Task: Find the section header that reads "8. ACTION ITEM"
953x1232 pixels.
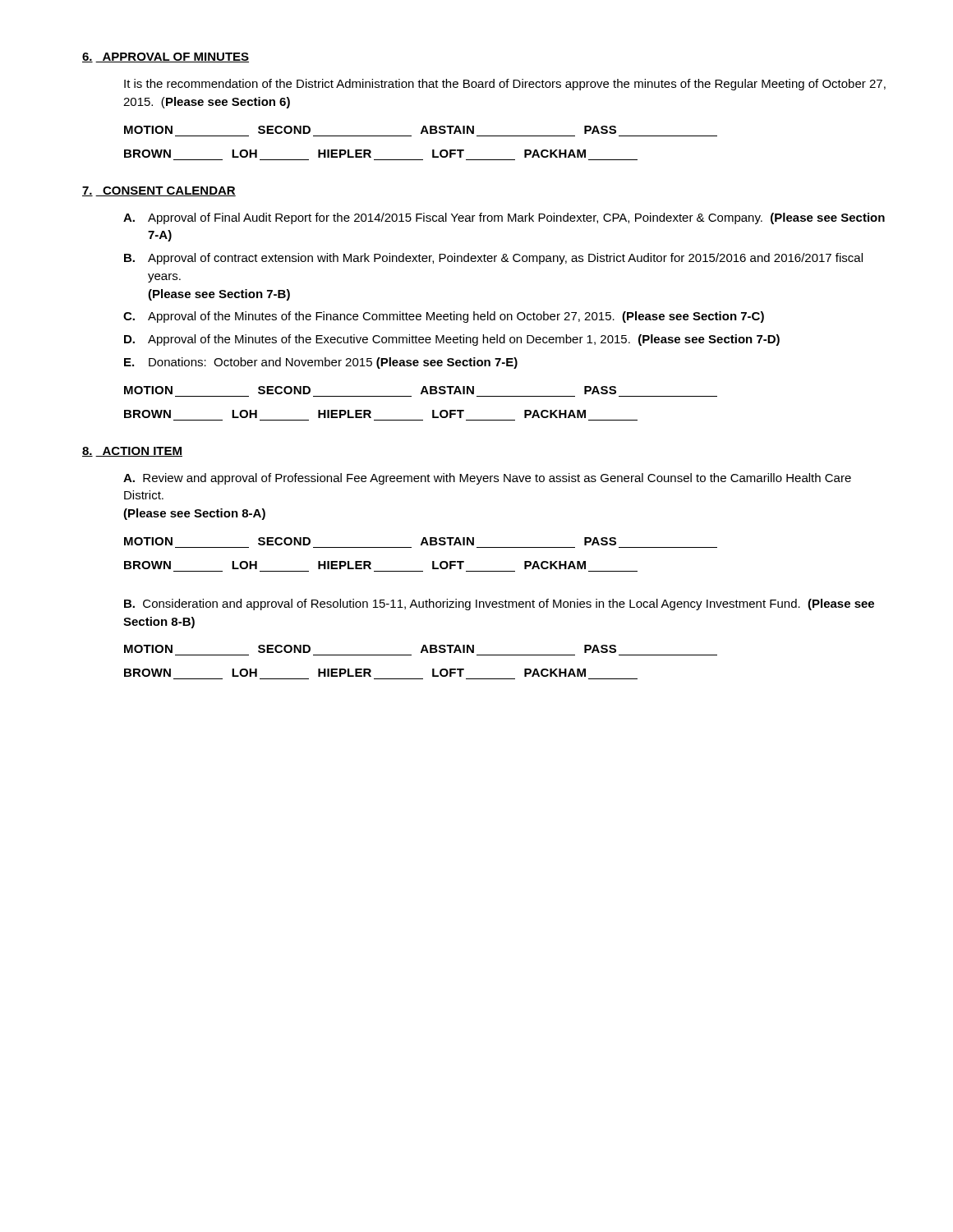Action: coord(132,450)
